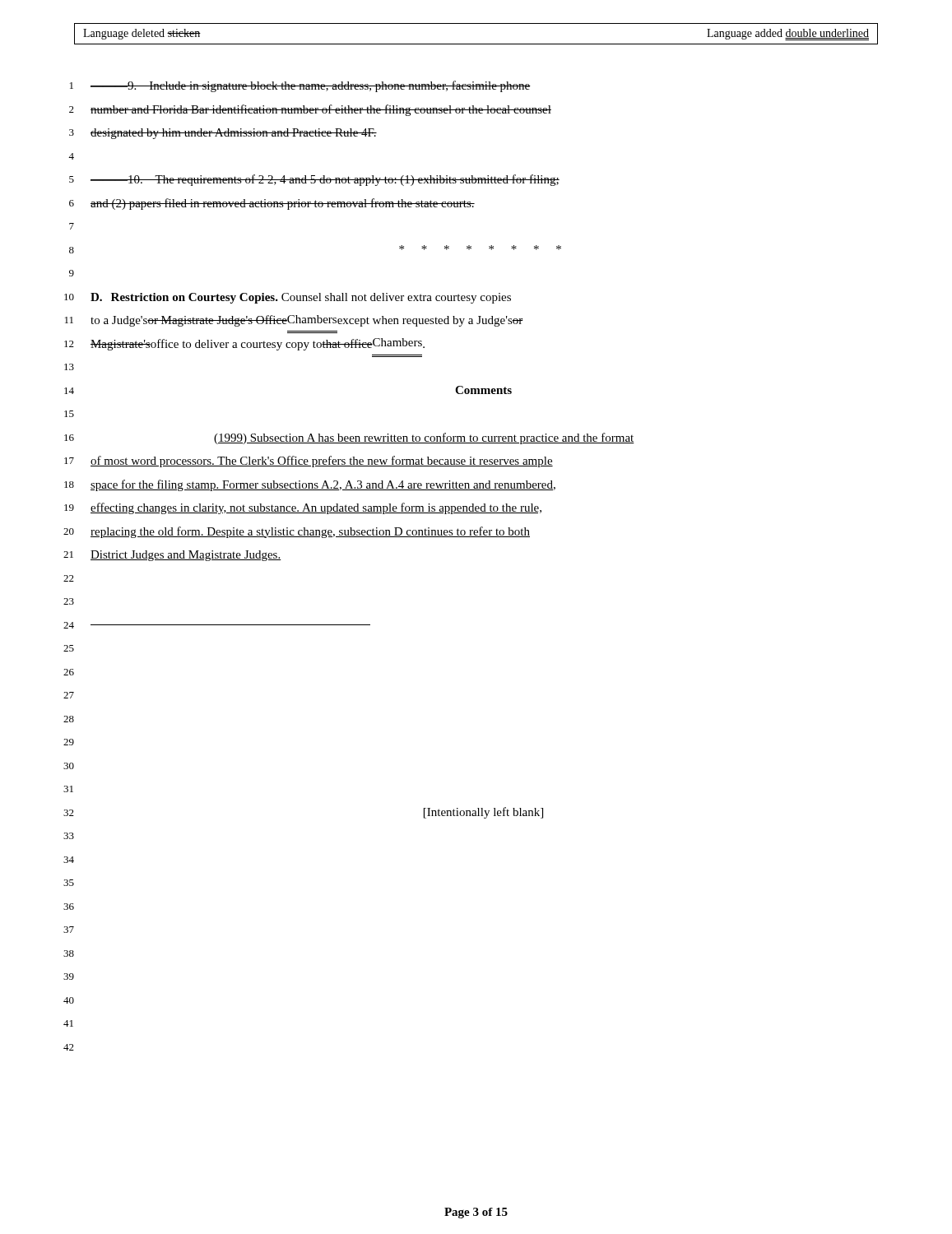Point to the text starting "[Intentionally left blank]"
Image resolution: width=952 pixels, height=1234 pixels.
click(483, 812)
